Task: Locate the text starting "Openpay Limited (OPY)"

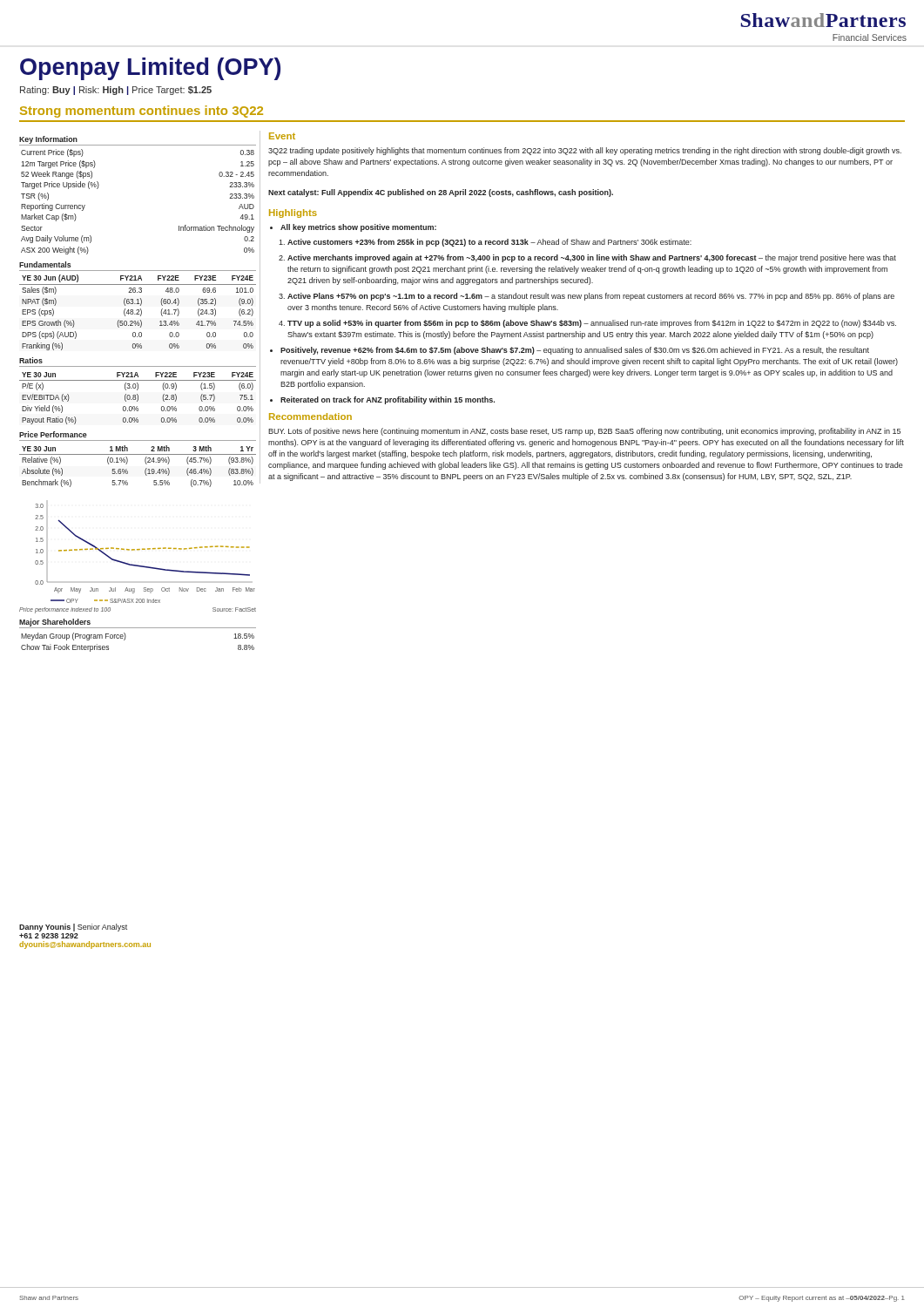Action: point(150,67)
